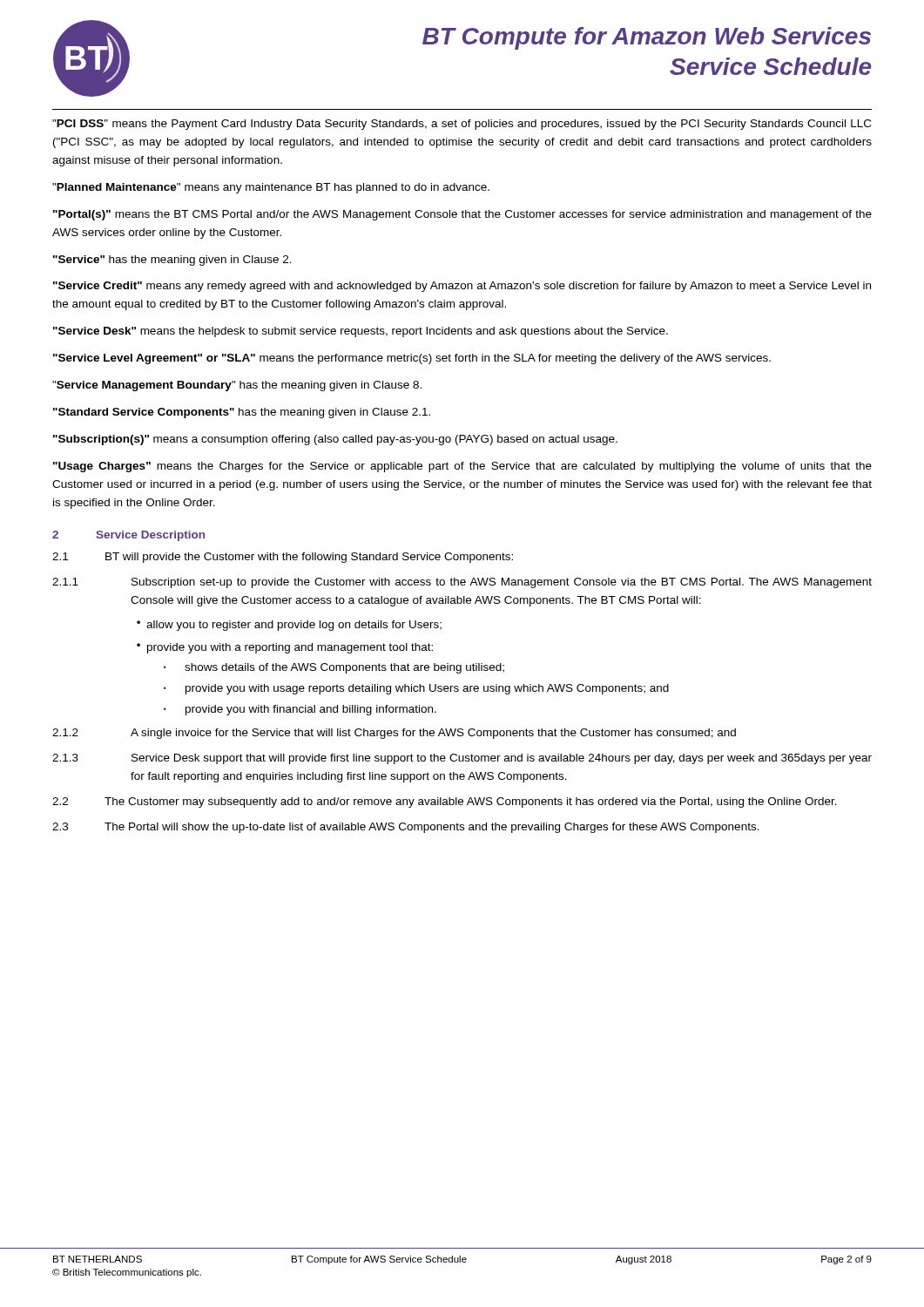Select the text block with the text ""Service Level Agreement" or "SLA" means the performance"
This screenshot has width=924, height=1307.
pos(412,358)
